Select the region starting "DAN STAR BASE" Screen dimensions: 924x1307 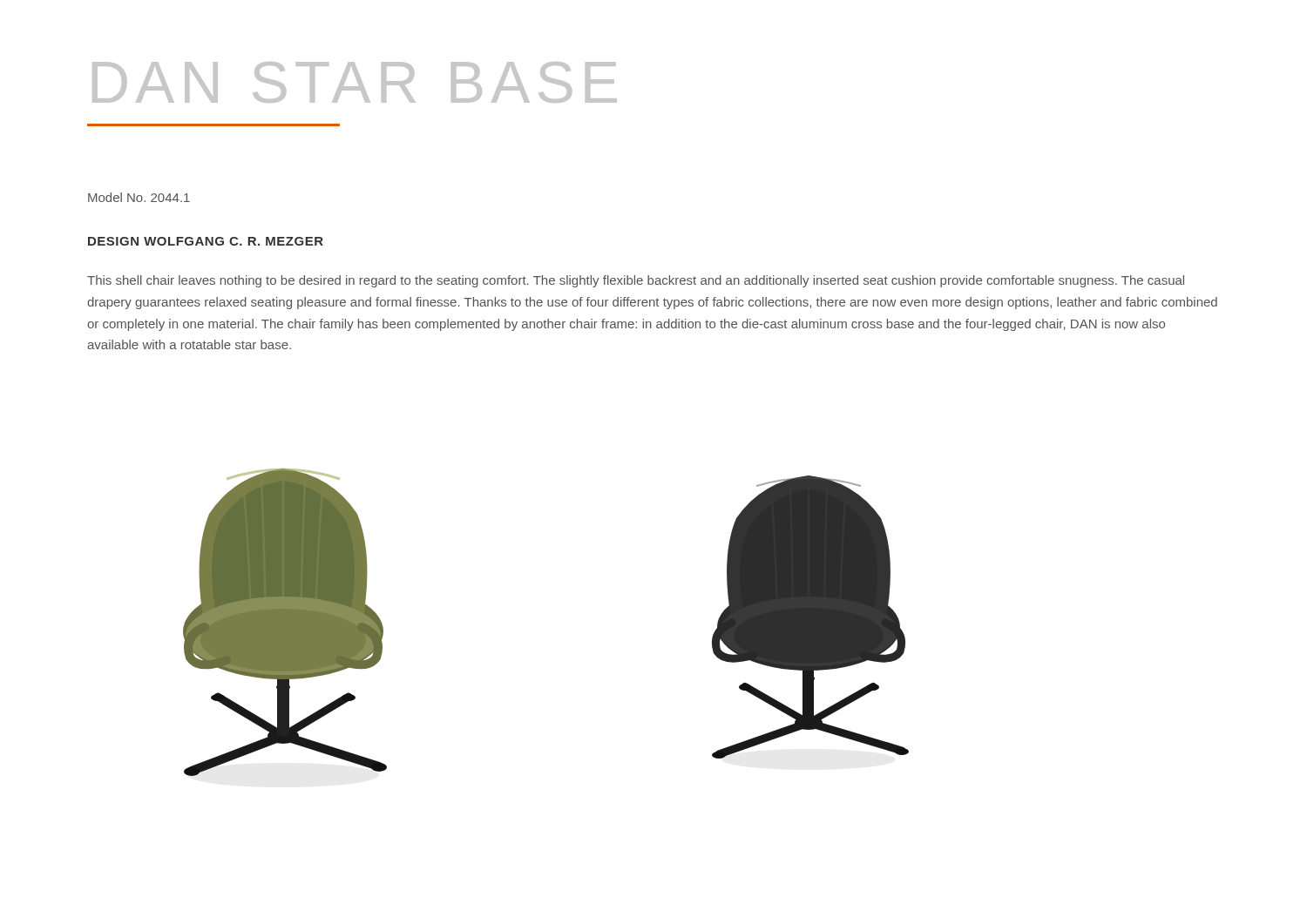(356, 89)
